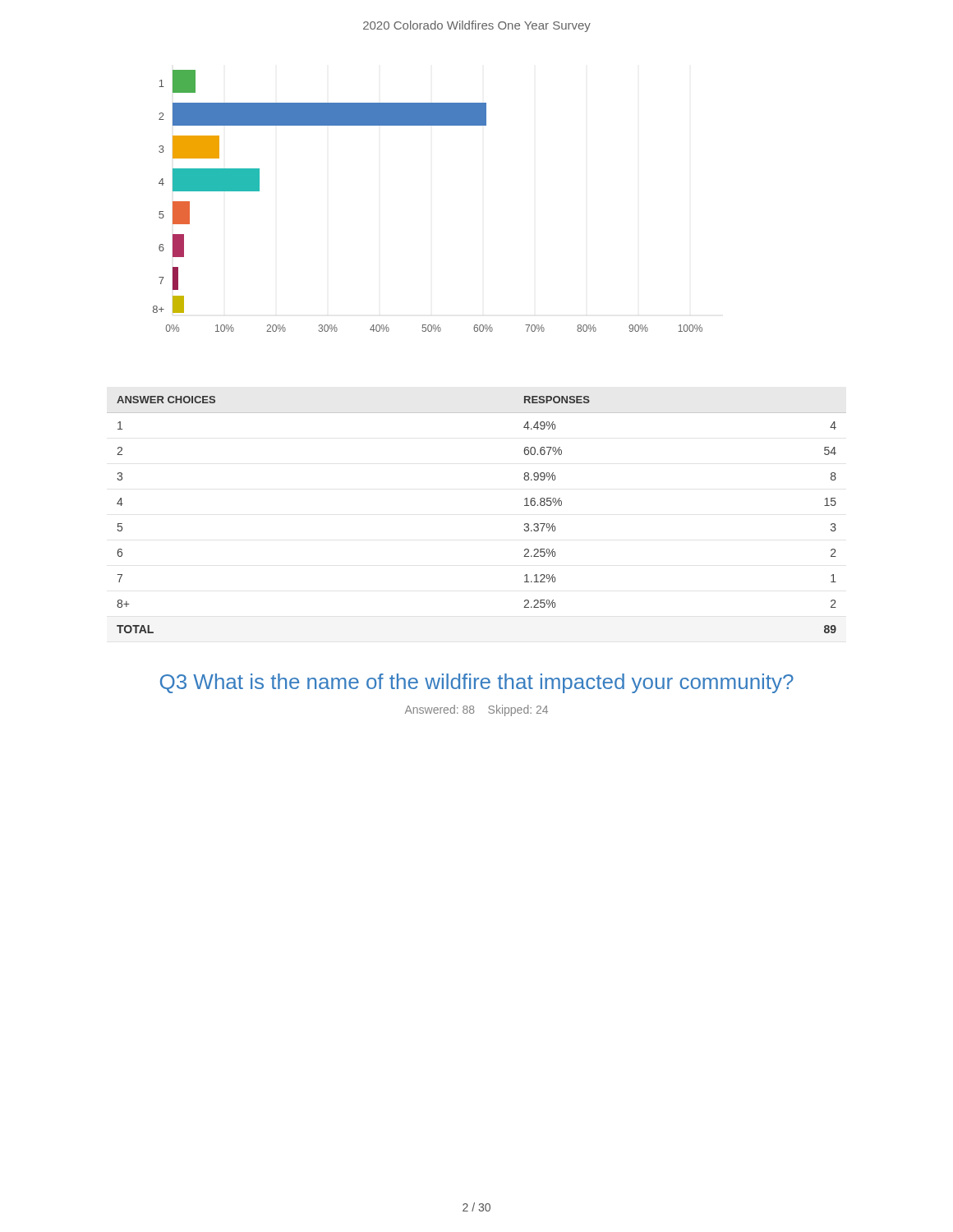Select the bar chart
The width and height of the screenshot is (953, 1232).
click(476, 210)
